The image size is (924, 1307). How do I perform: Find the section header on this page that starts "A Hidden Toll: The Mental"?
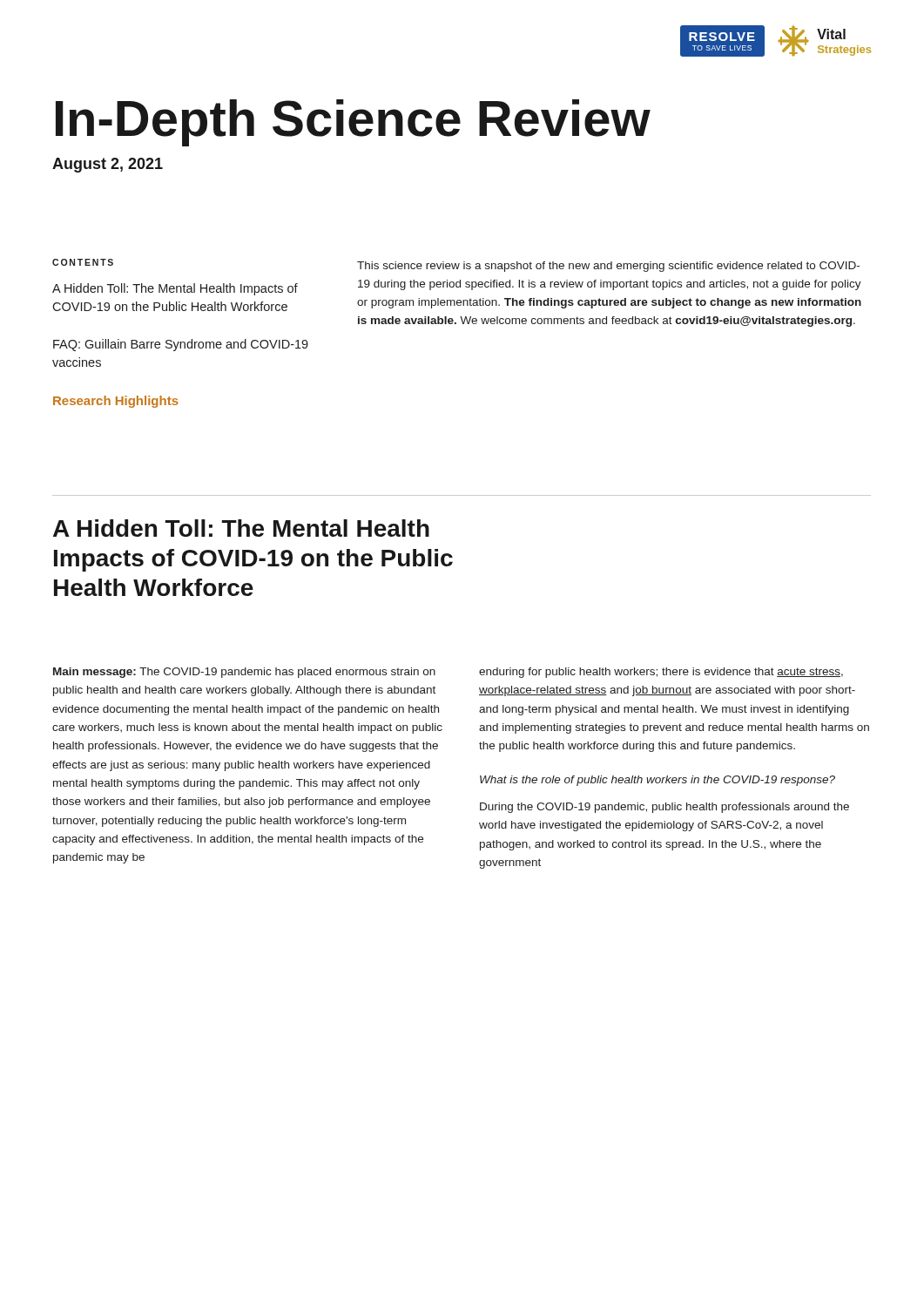(253, 558)
